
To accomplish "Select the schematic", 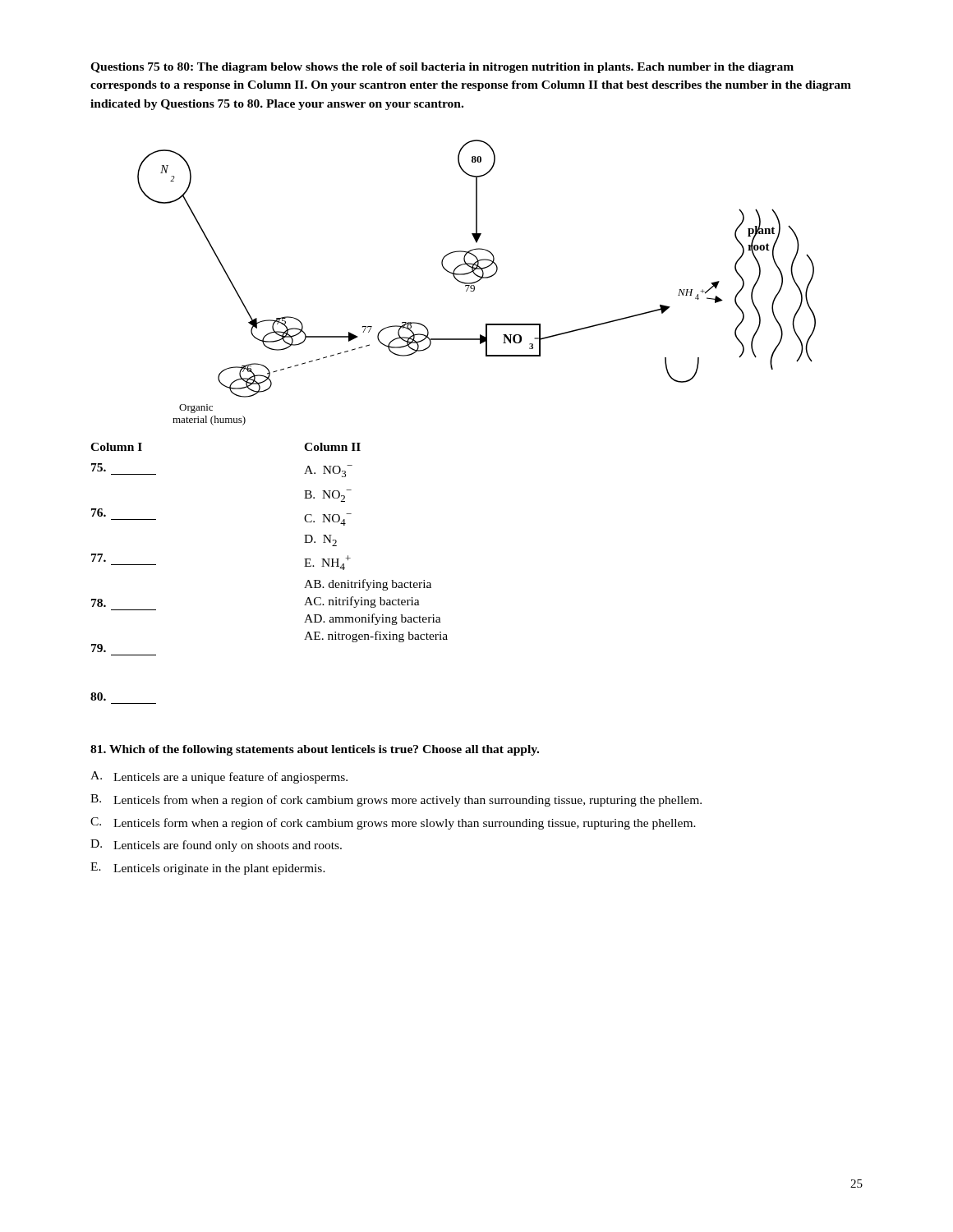I will click(x=476, y=280).
